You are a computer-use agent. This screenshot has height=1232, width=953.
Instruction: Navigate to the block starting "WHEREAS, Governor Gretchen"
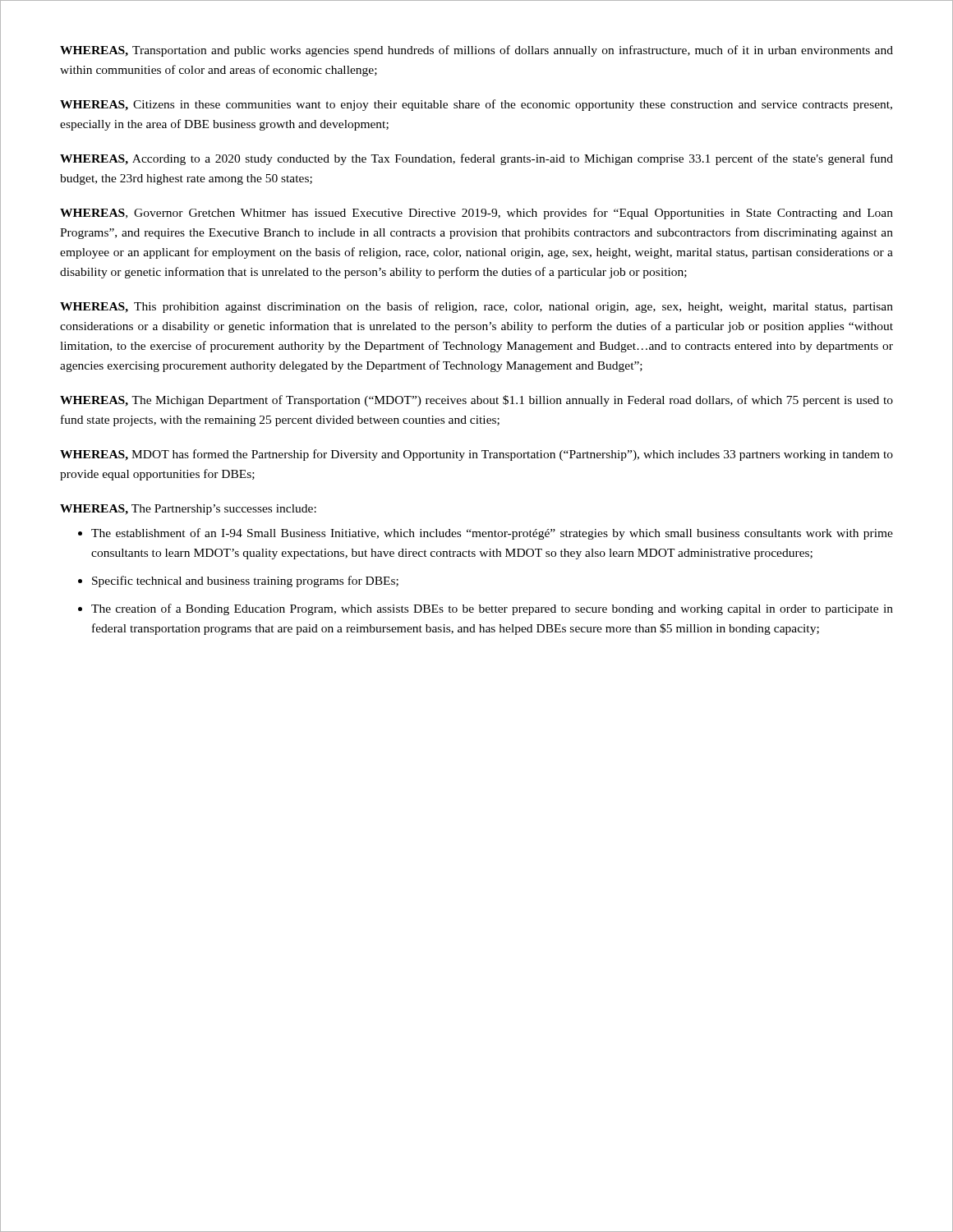[476, 242]
